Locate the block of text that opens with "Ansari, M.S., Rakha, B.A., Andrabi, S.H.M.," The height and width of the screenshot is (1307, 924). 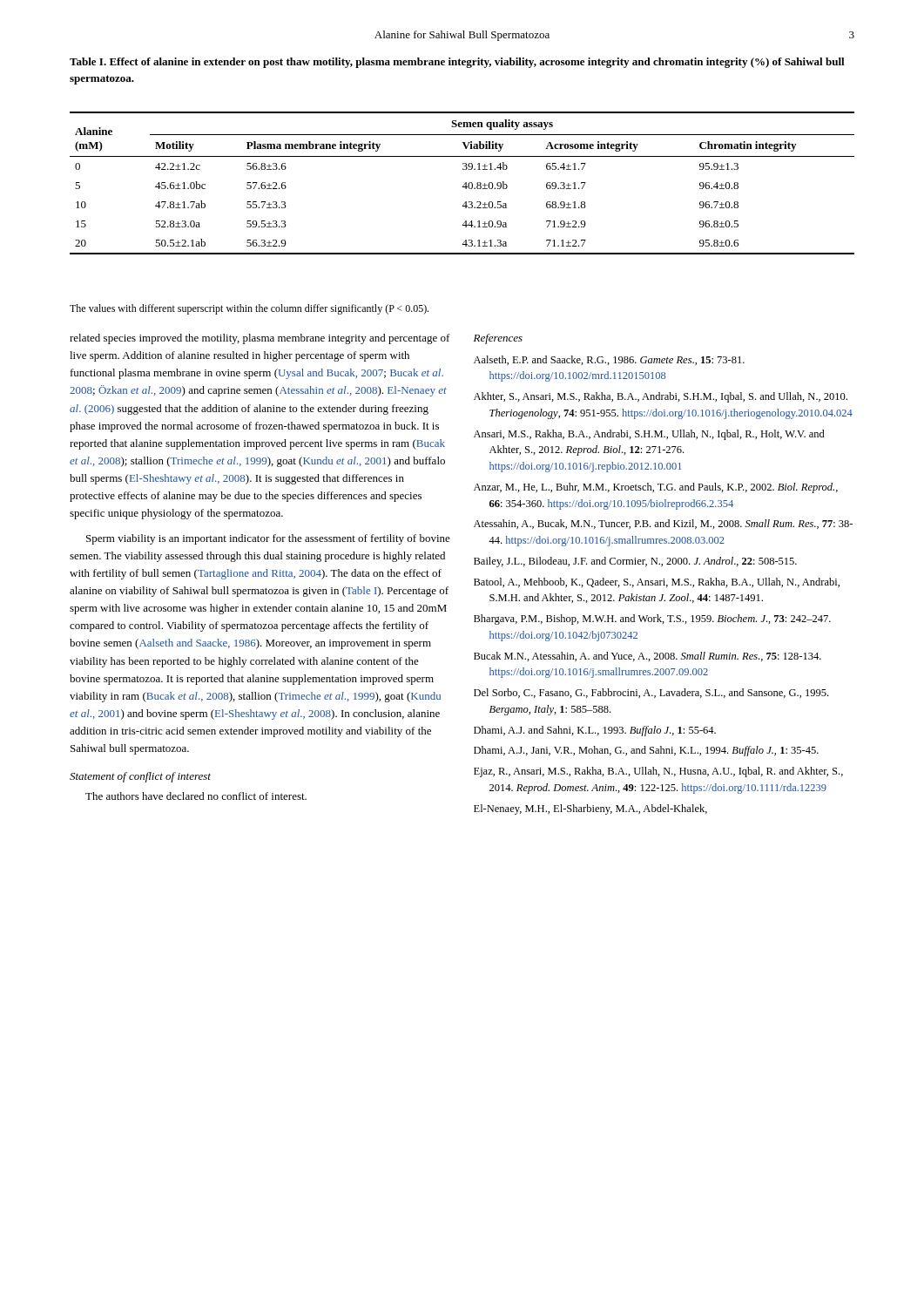[x=649, y=450]
